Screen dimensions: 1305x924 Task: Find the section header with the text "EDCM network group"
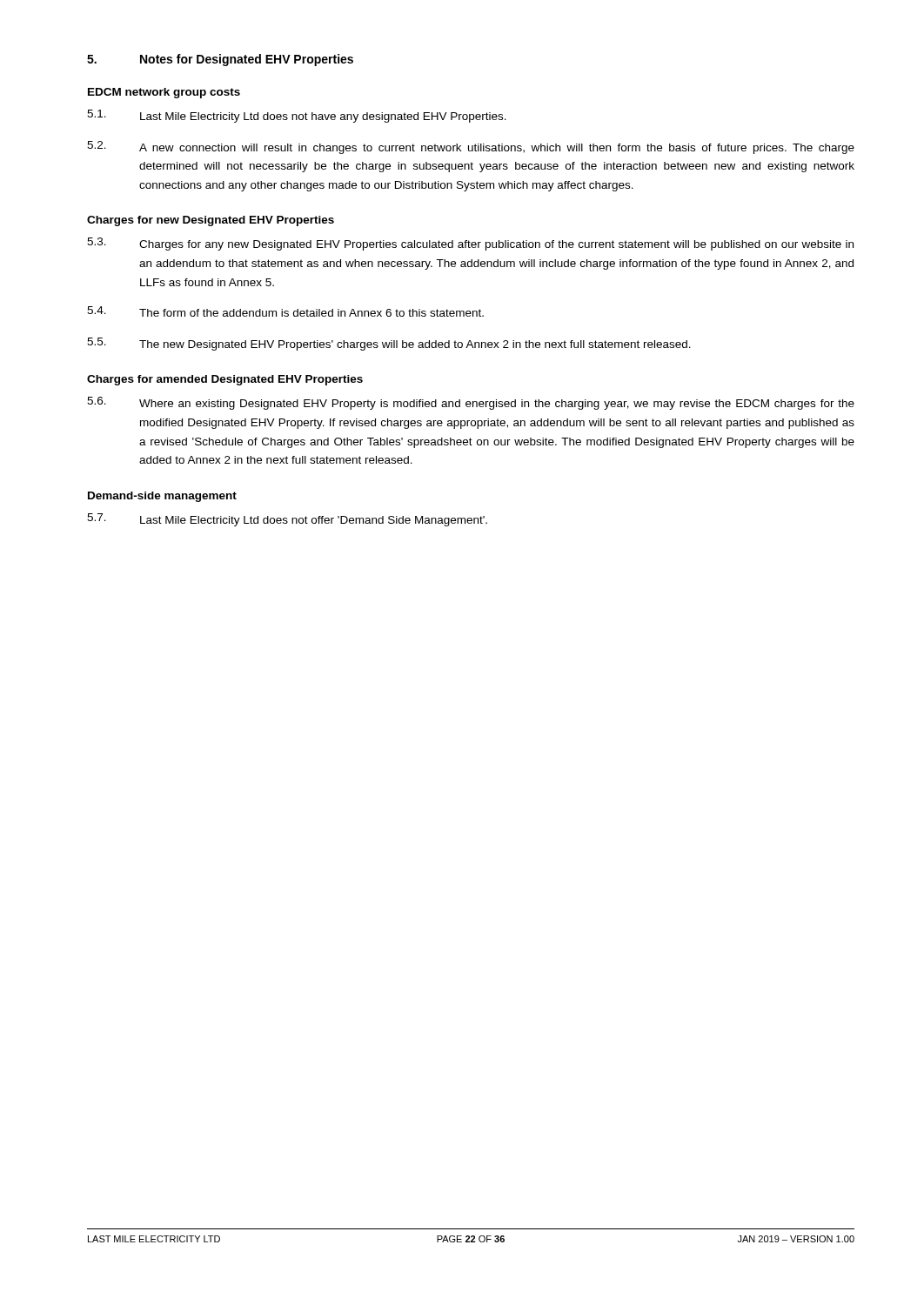[x=164, y=92]
